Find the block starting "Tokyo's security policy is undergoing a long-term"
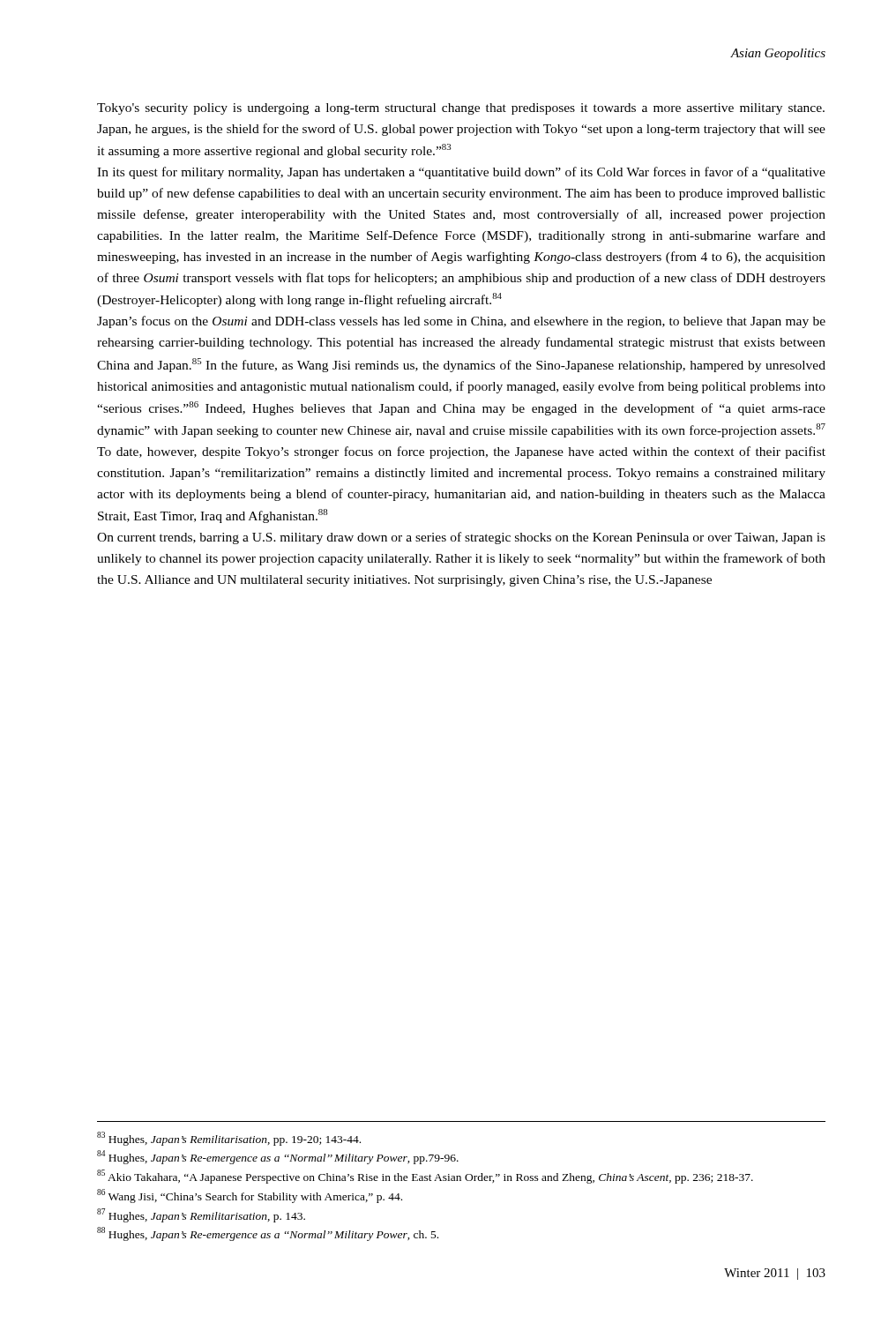896x1323 pixels. pos(461,344)
